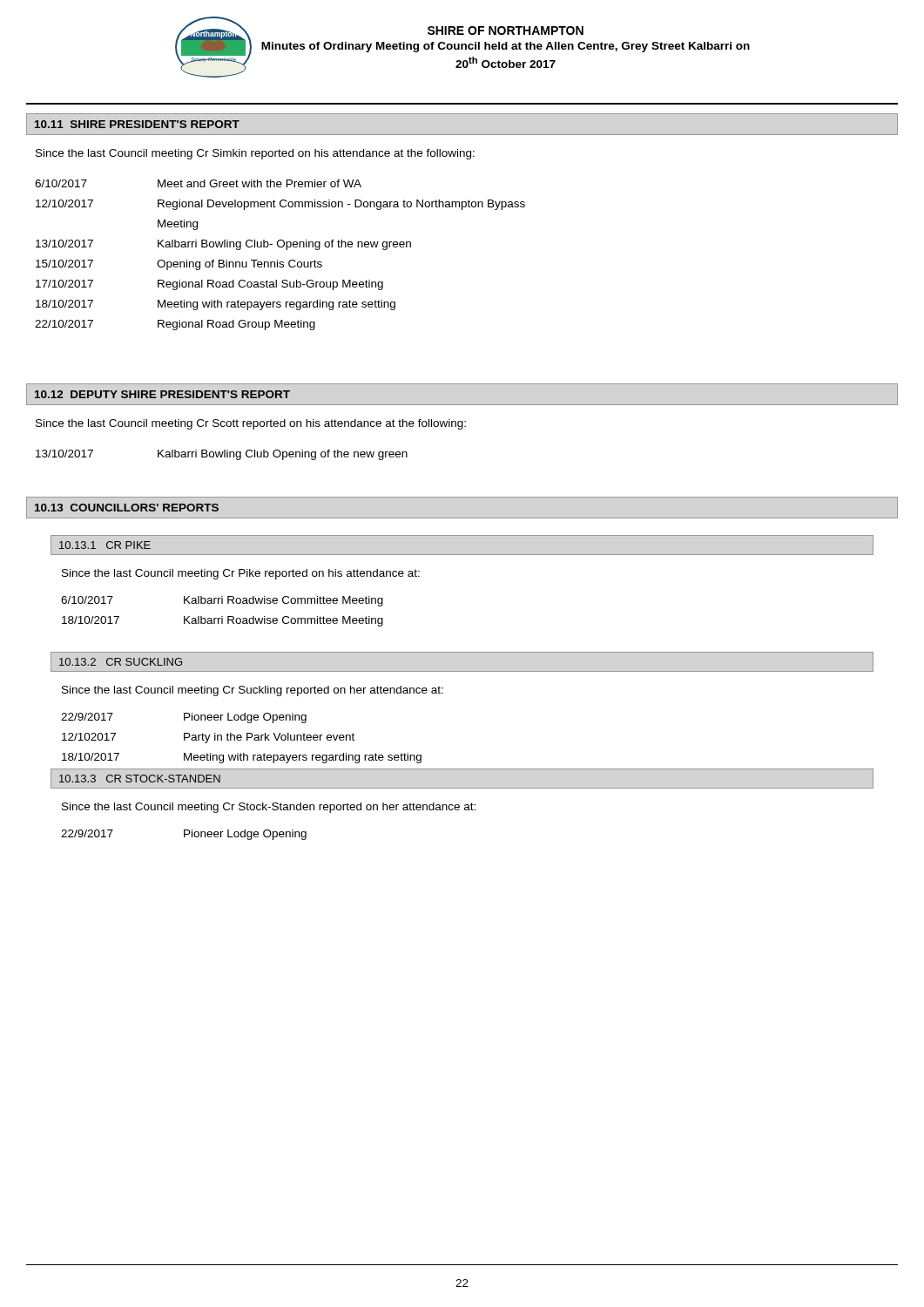Select the block starting "10.13.2 CR SUCKLING"
This screenshot has height=1307, width=924.
click(x=121, y=662)
